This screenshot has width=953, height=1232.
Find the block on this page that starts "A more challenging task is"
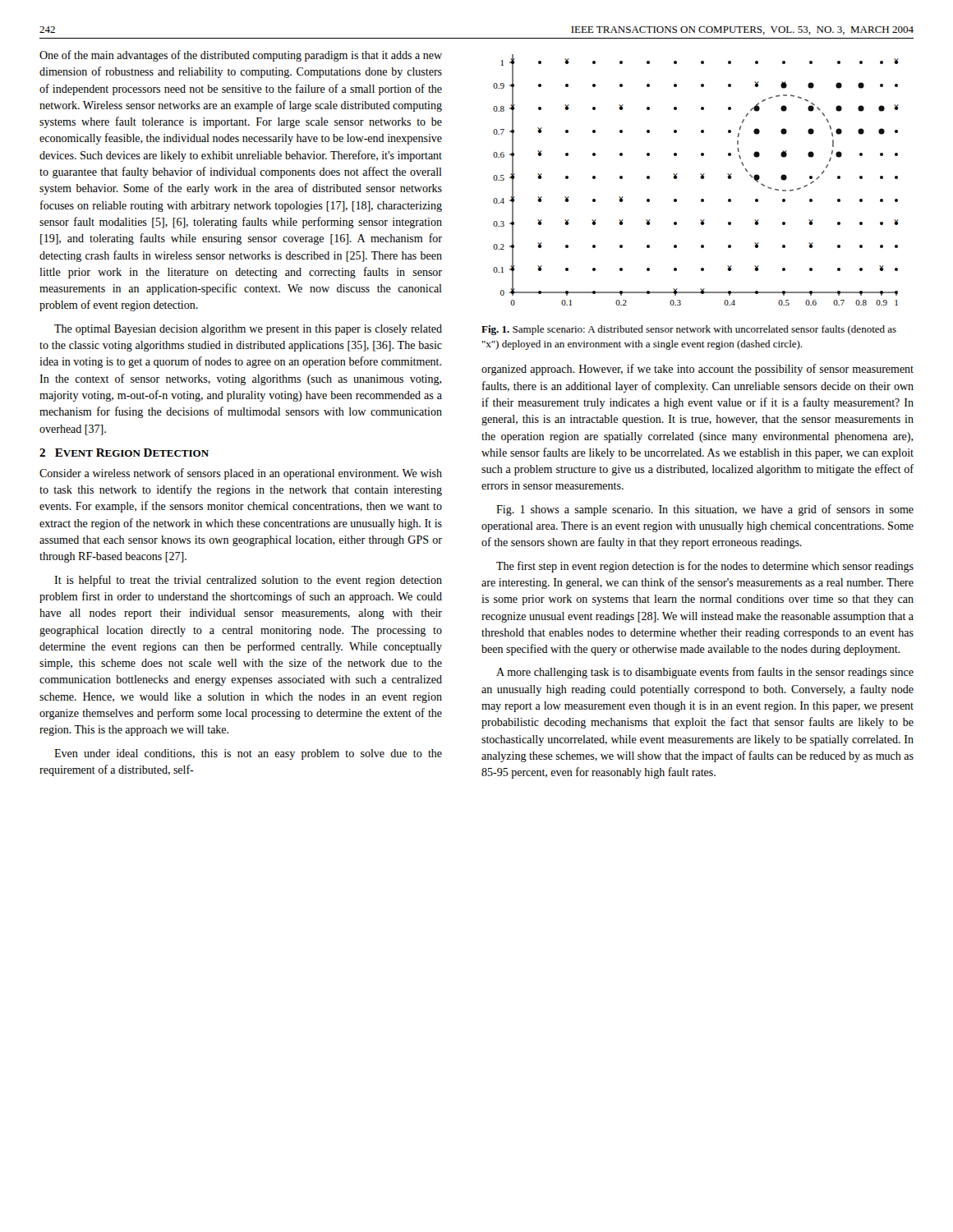pyautogui.click(x=698, y=723)
